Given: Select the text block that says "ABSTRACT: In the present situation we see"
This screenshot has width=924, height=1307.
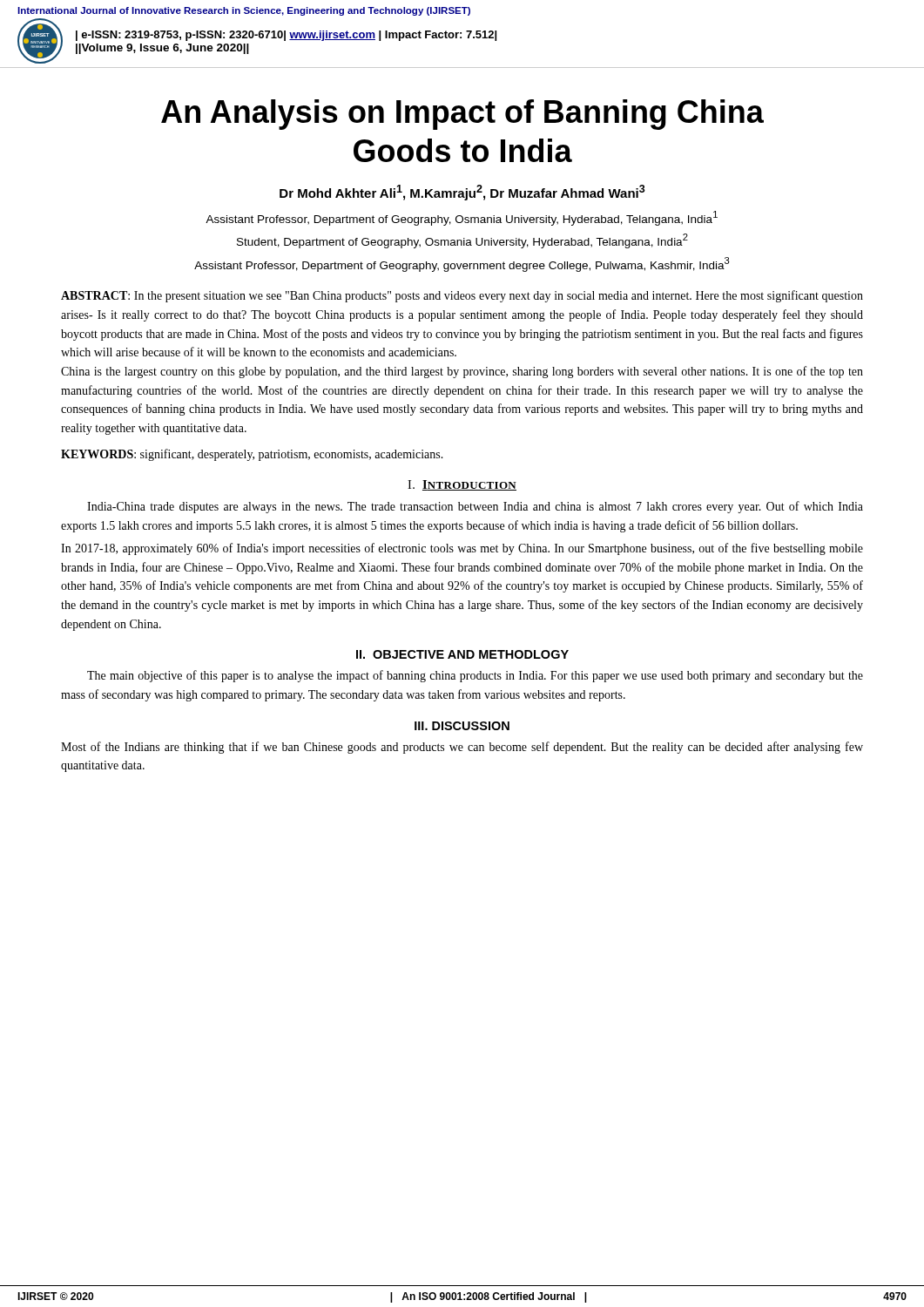Looking at the screenshot, I should tap(462, 362).
